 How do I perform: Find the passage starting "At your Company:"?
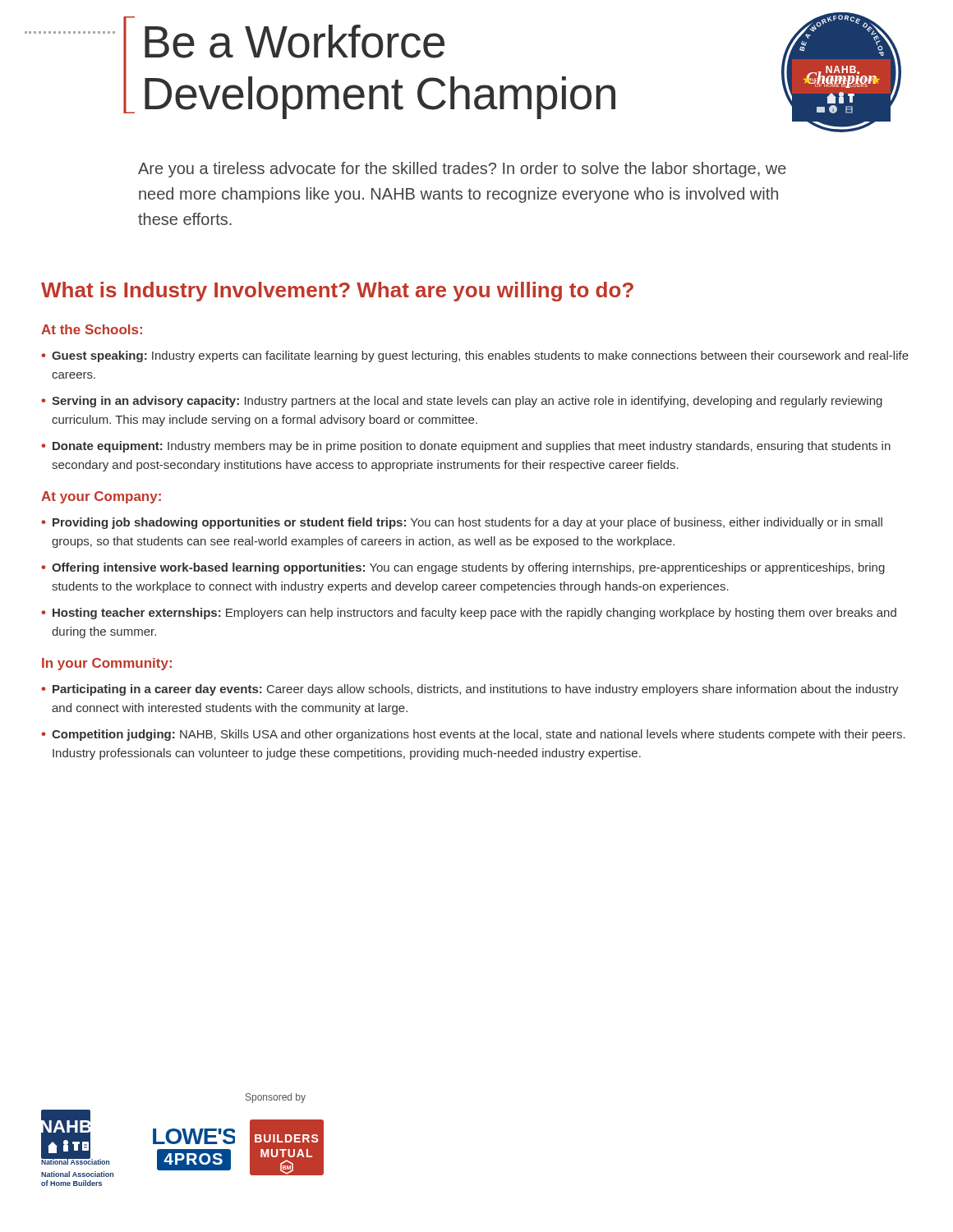[x=102, y=496]
